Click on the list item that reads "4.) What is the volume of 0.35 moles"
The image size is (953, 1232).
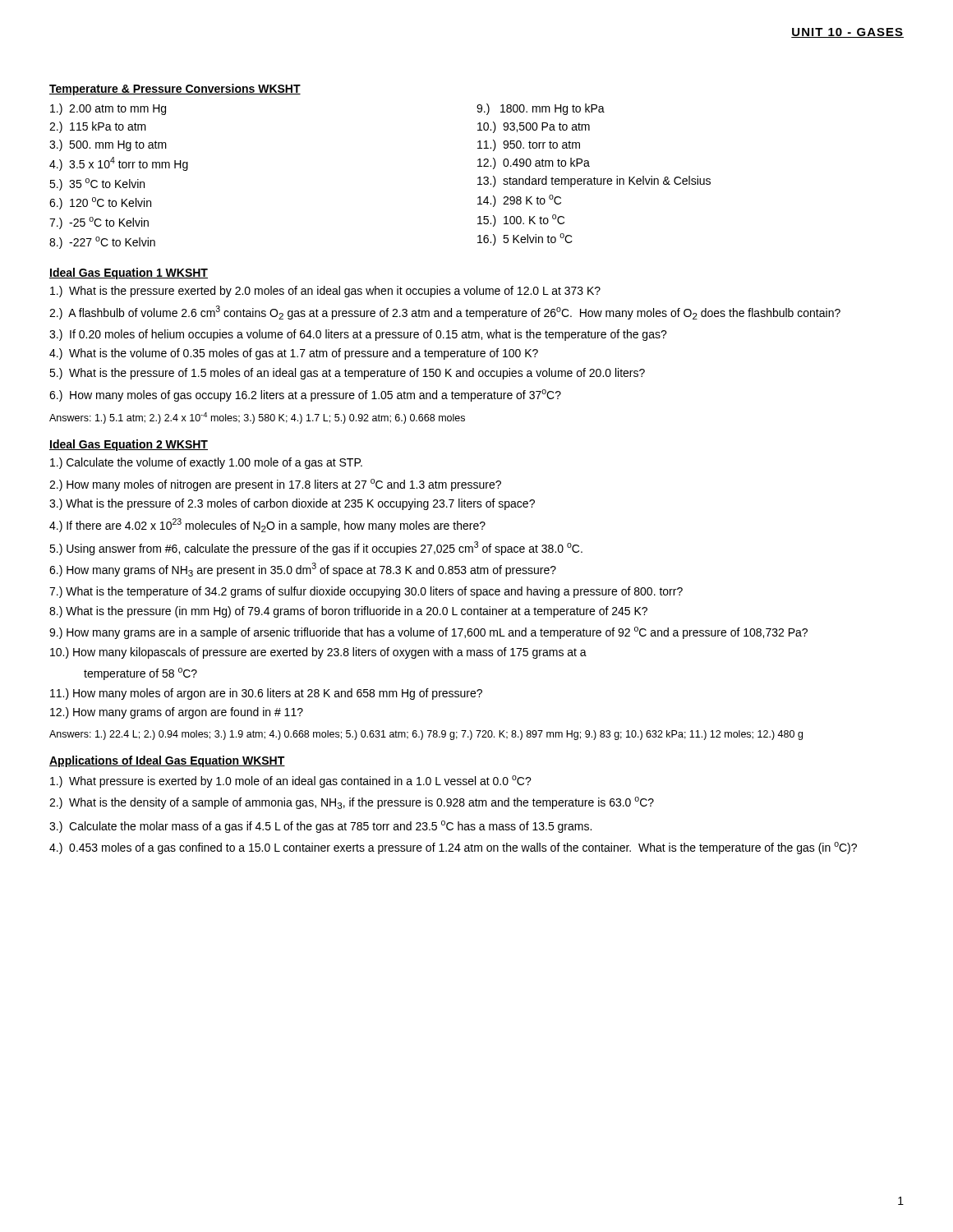point(294,353)
